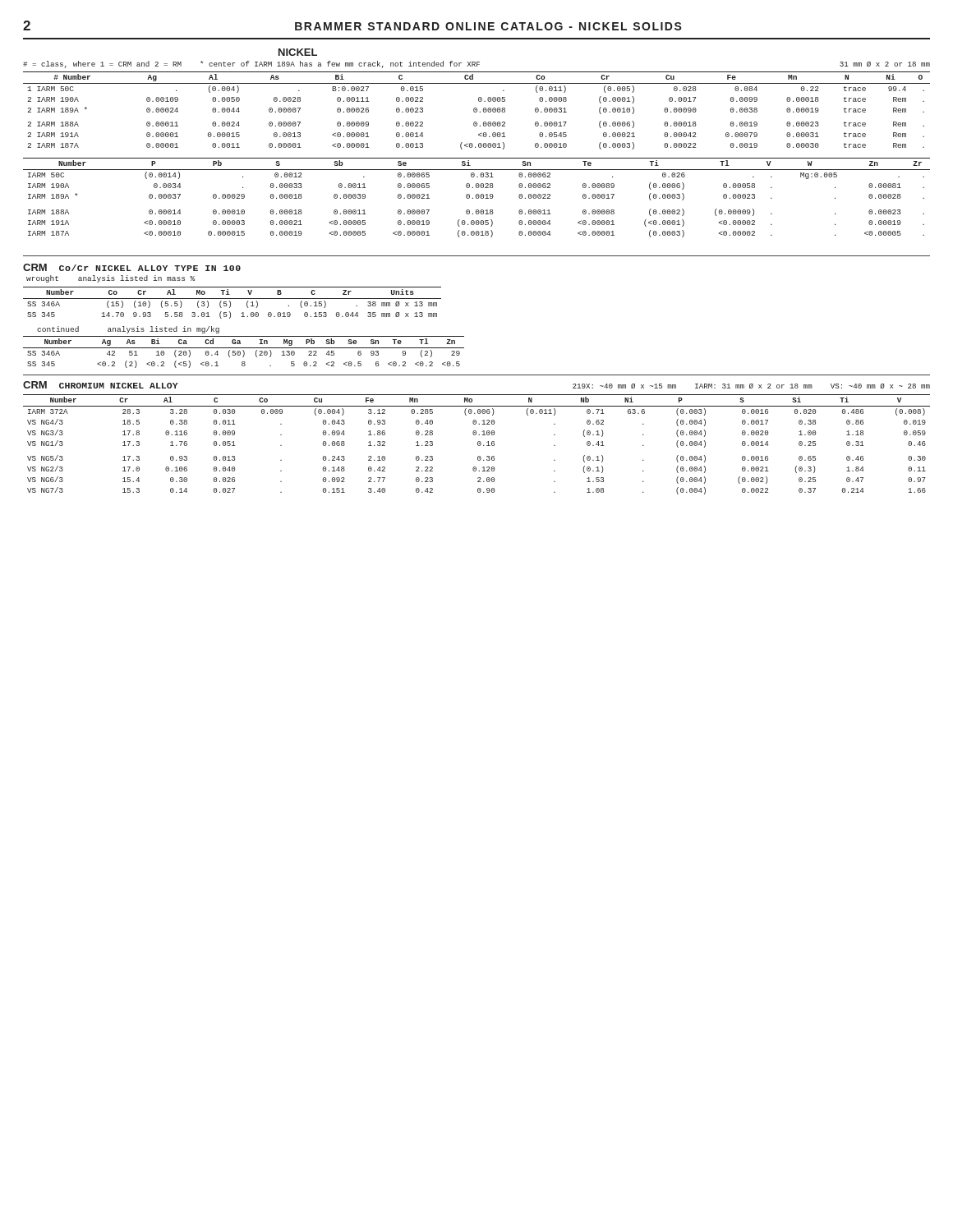Locate the table with the text "2 IARM 190A"
The width and height of the screenshot is (953, 1232).
476,111
